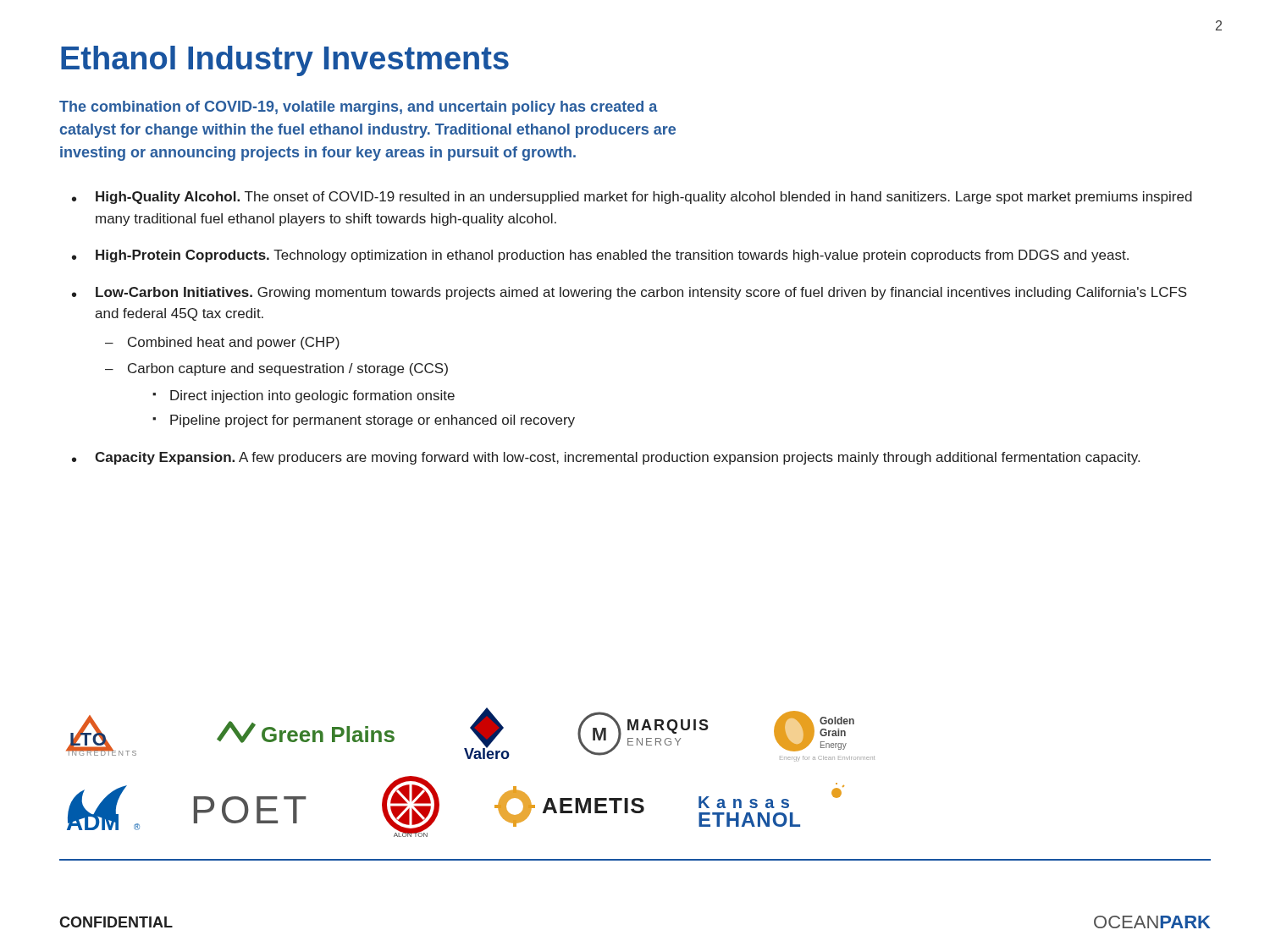
Task: Click on the passage starting "Capacity Expansion. A few"
Action: point(618,457)
